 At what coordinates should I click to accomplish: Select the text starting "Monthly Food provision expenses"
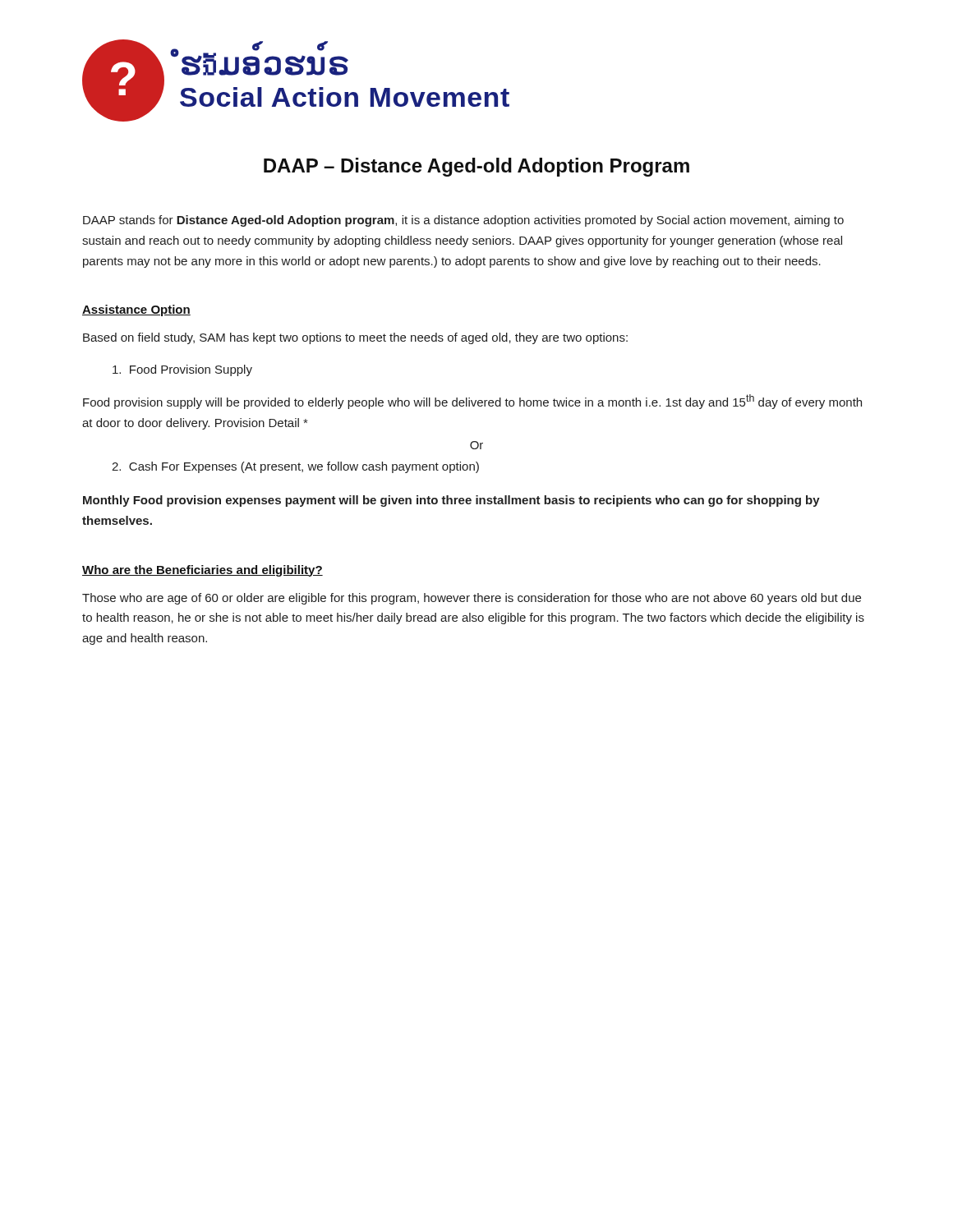[x=451, y=510]
